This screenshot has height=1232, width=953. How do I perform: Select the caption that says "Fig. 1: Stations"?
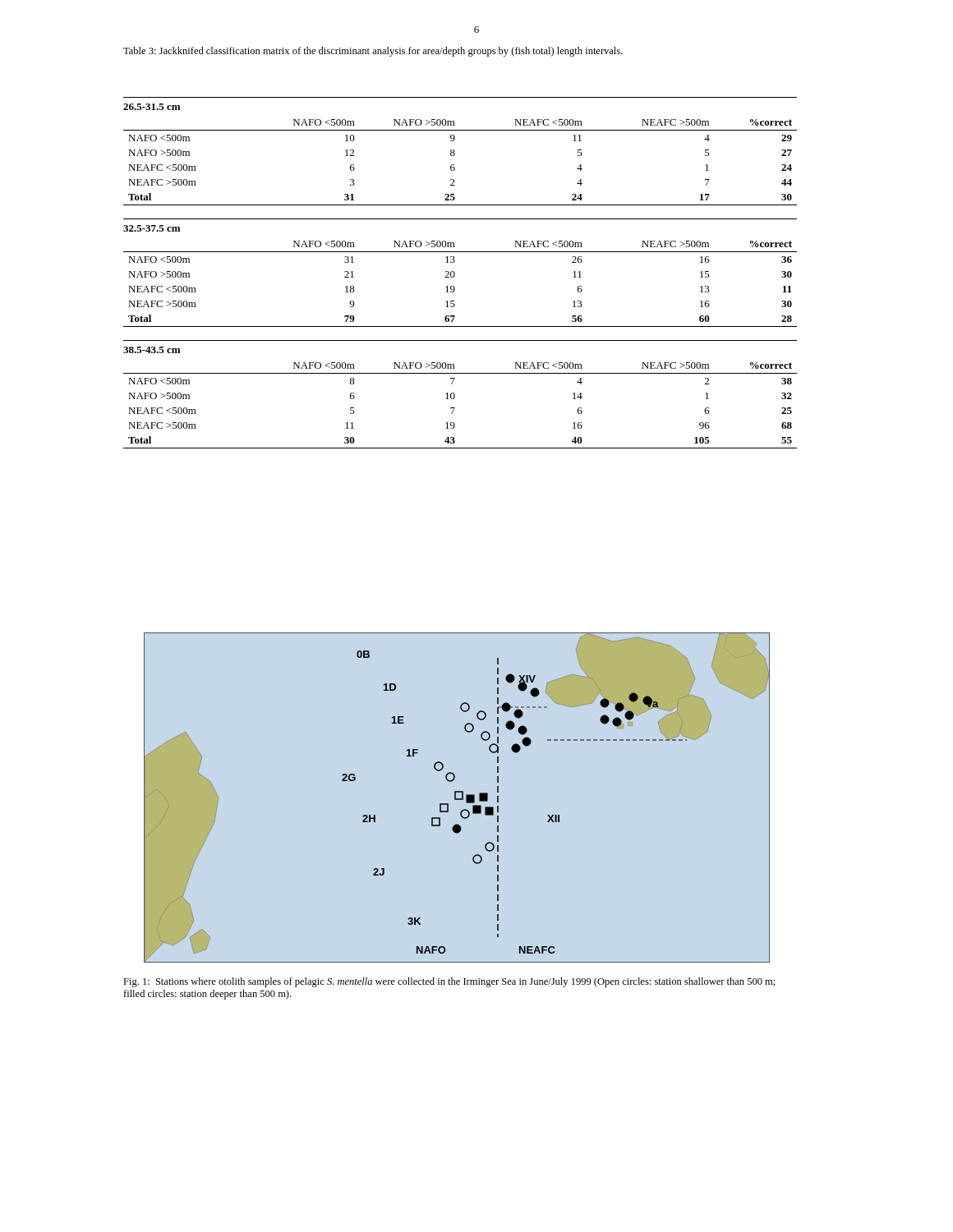(449, 988)
